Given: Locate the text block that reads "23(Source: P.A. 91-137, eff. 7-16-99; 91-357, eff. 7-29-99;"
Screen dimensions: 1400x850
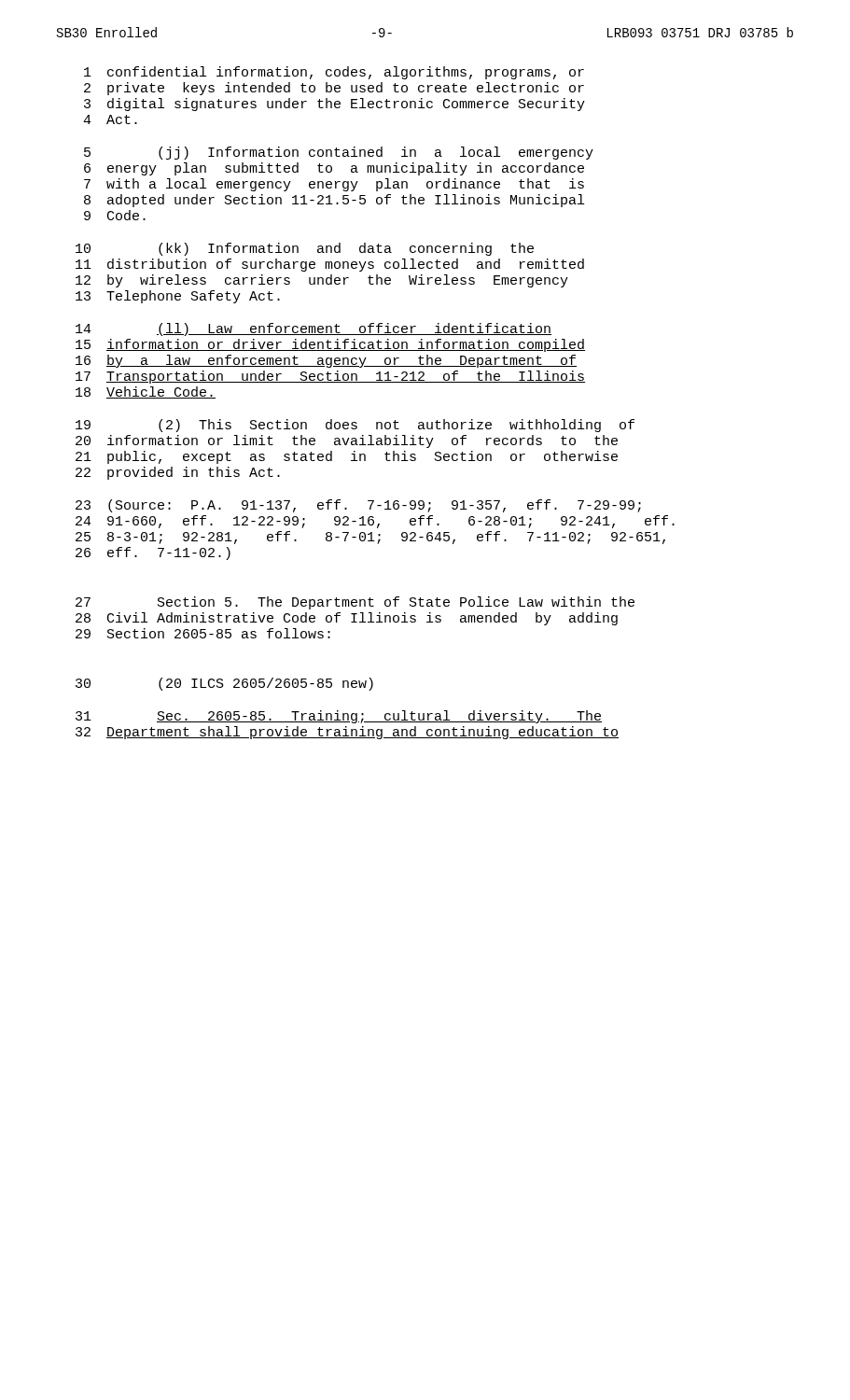Looking at the screenshot, I should coord(425,530).
